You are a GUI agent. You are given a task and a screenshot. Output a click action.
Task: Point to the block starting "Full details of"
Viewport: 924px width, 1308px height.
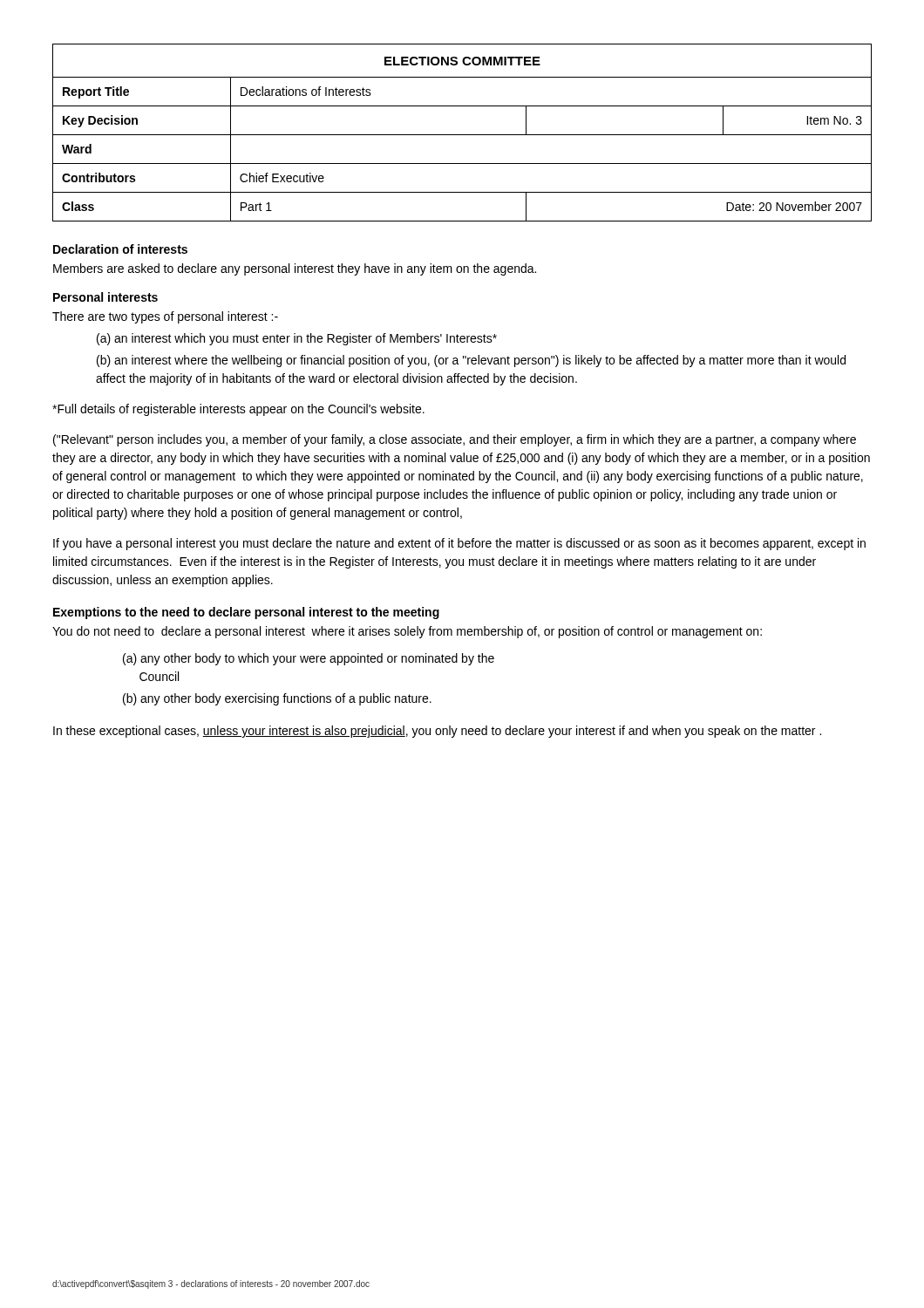click(239, 409)
